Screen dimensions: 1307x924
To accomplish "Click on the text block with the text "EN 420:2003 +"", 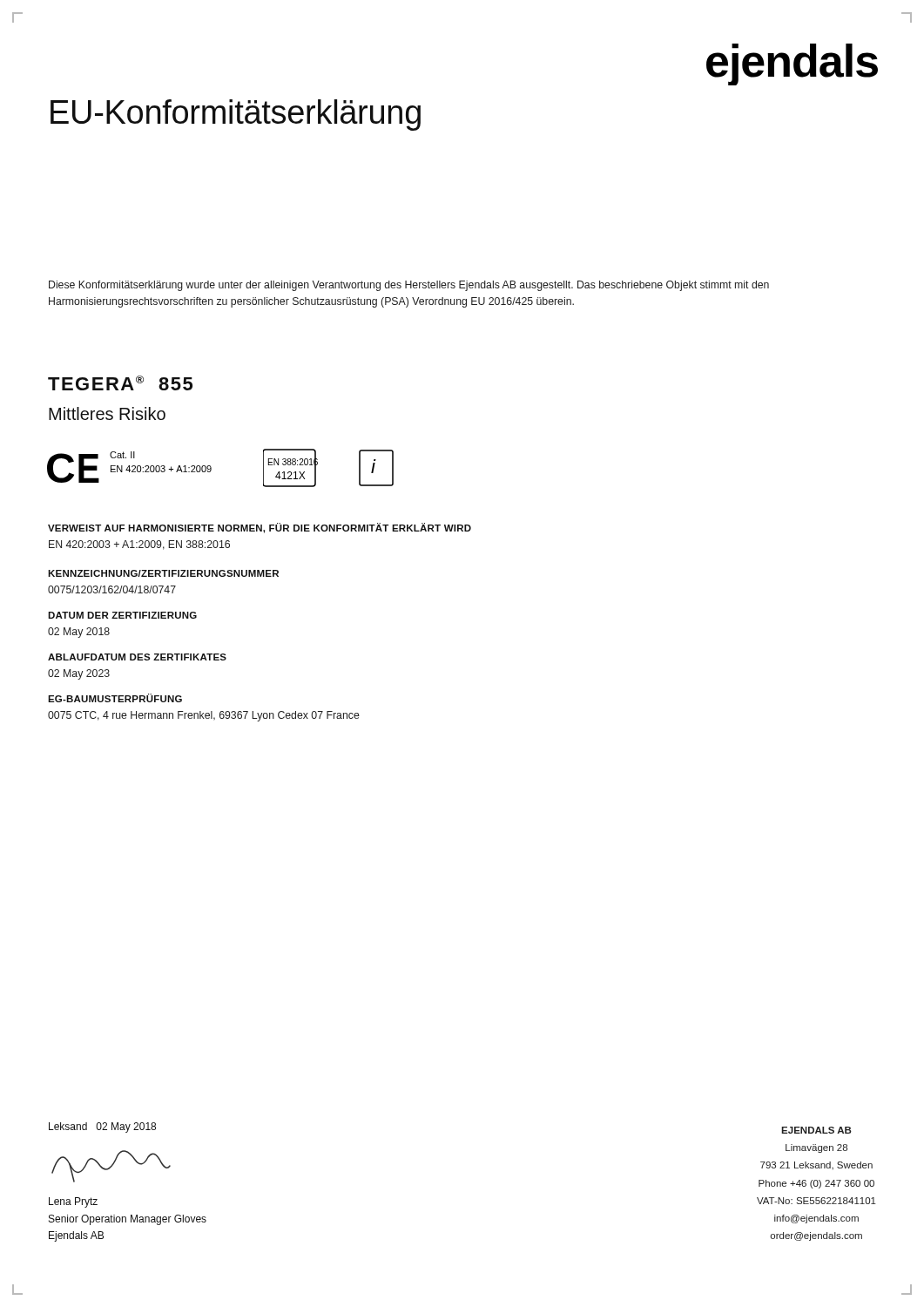I will point(139,545).
